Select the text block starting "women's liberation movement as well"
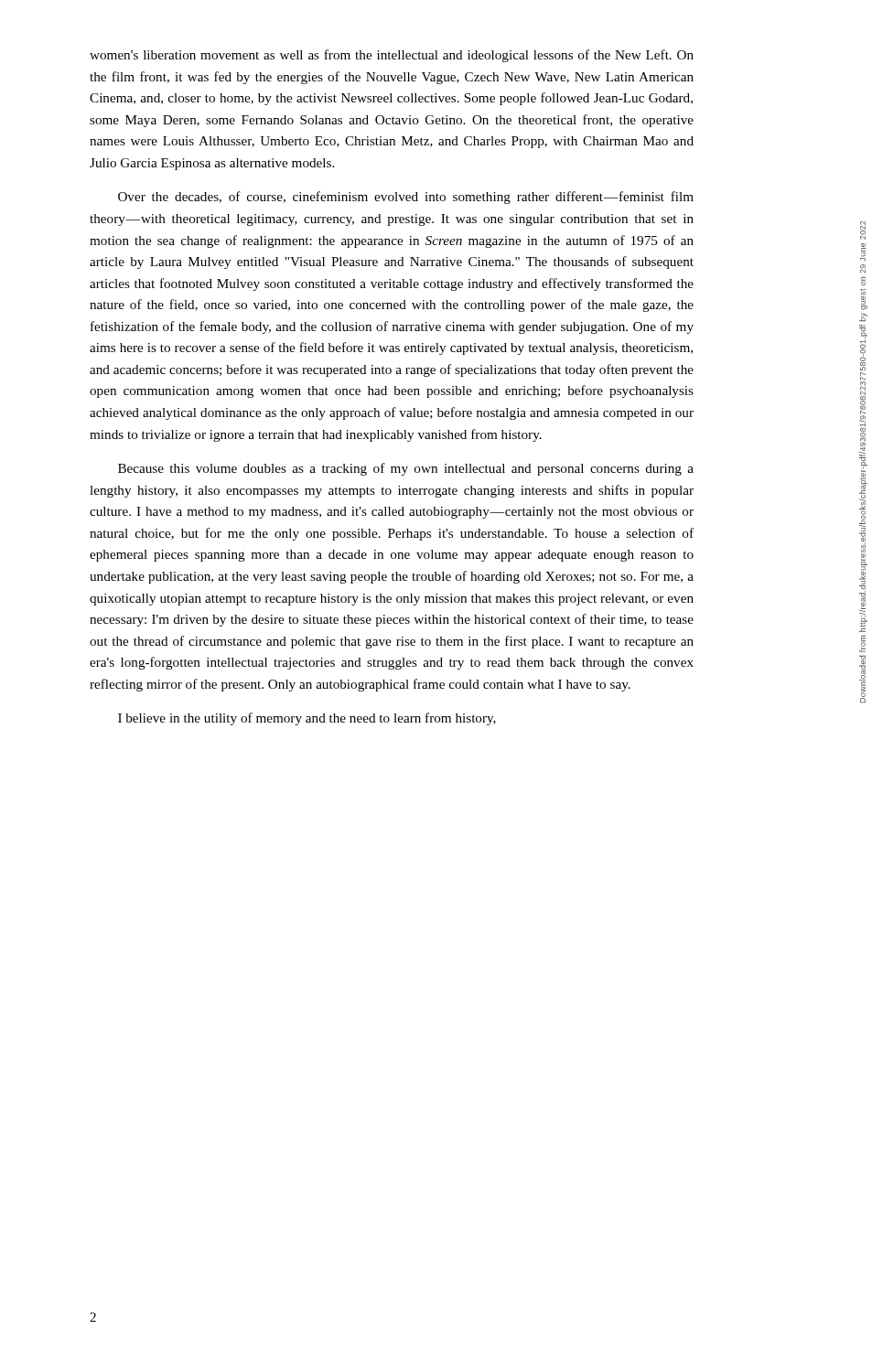Viewport: 872px width, 1372px height. (392, 109)
